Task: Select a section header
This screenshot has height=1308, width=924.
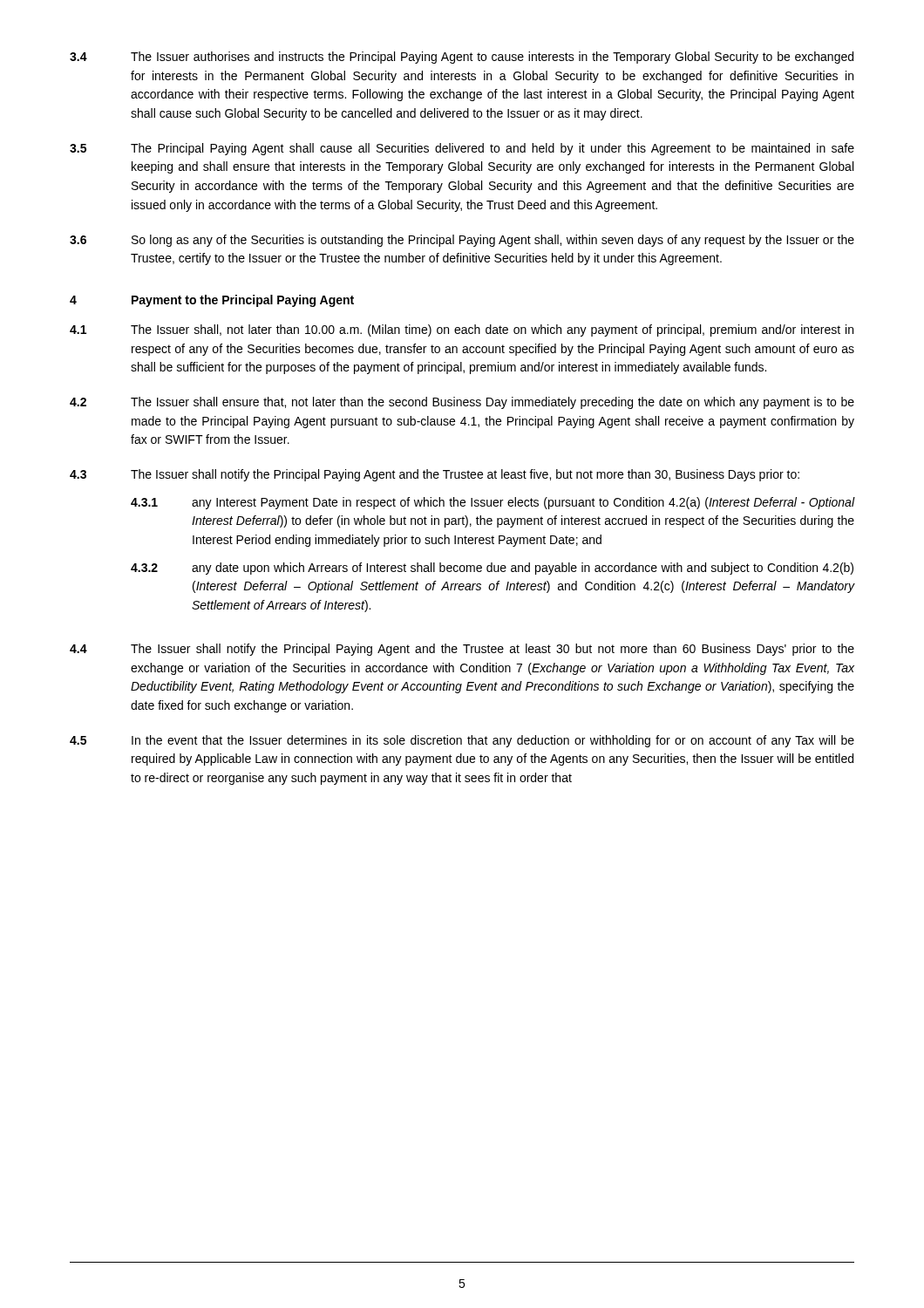Action: [x=212, y=300]
